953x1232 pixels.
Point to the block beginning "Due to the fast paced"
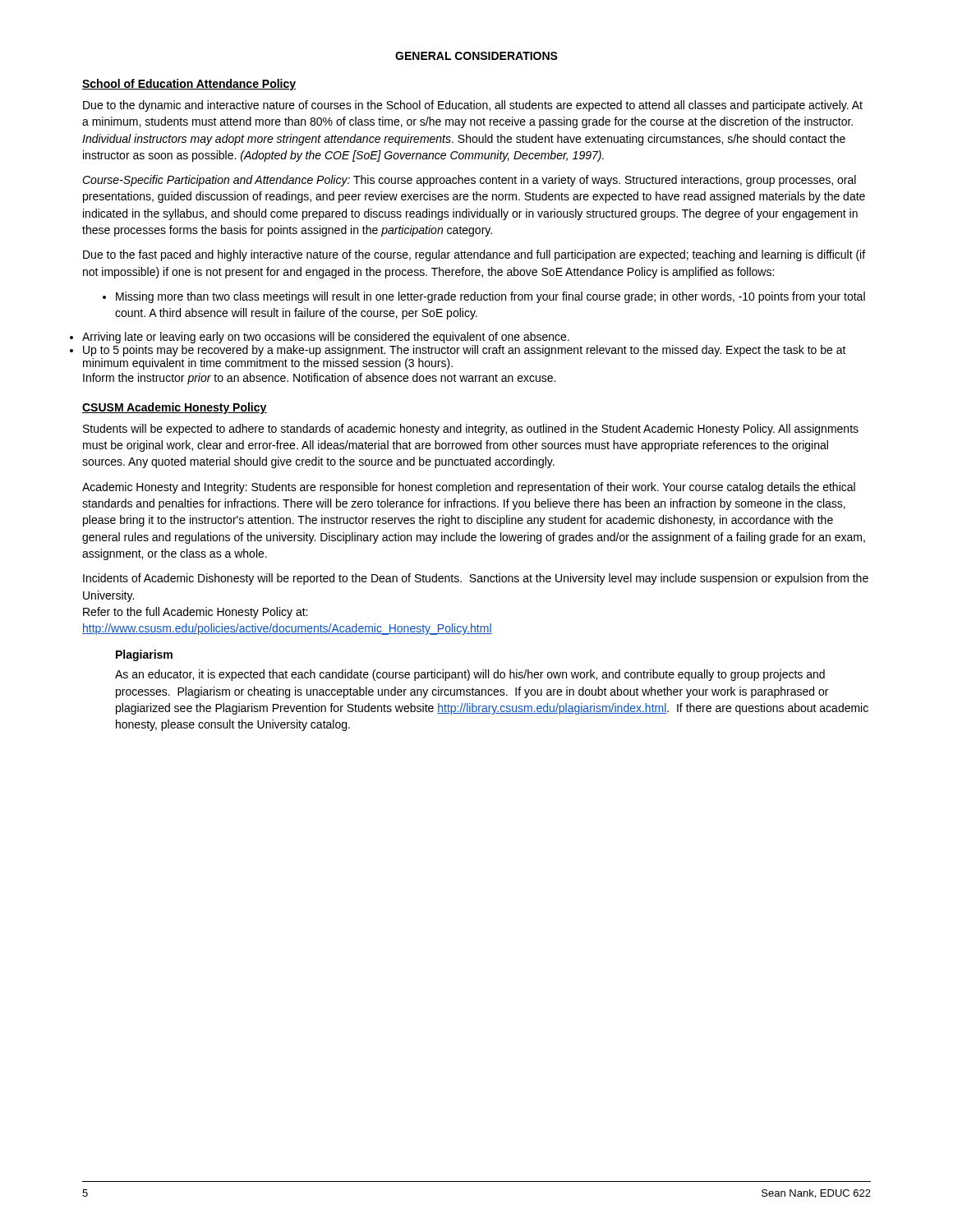click(476, 263)
